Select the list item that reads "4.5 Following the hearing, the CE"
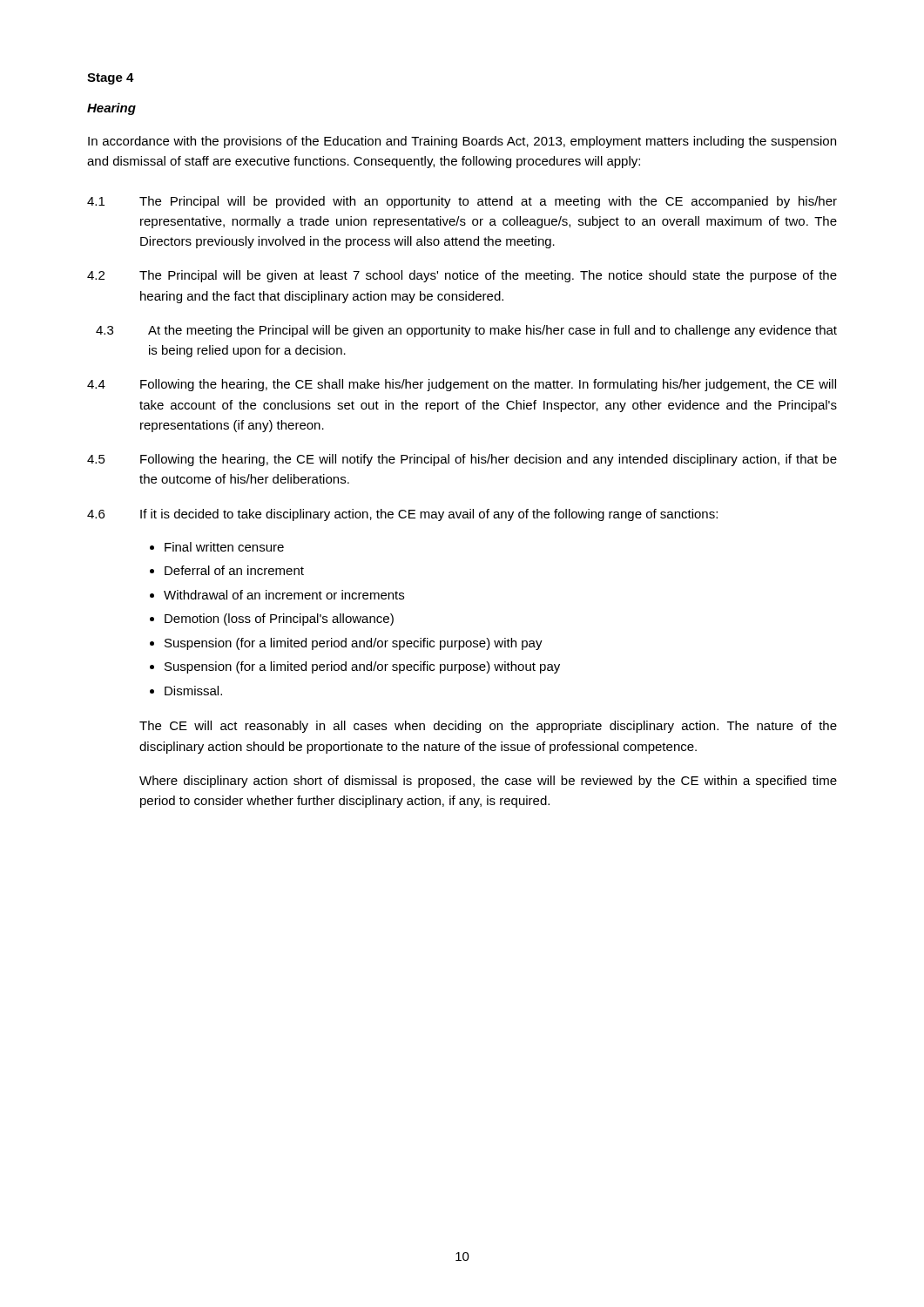 pyautogui.click(x=462, y=469)
